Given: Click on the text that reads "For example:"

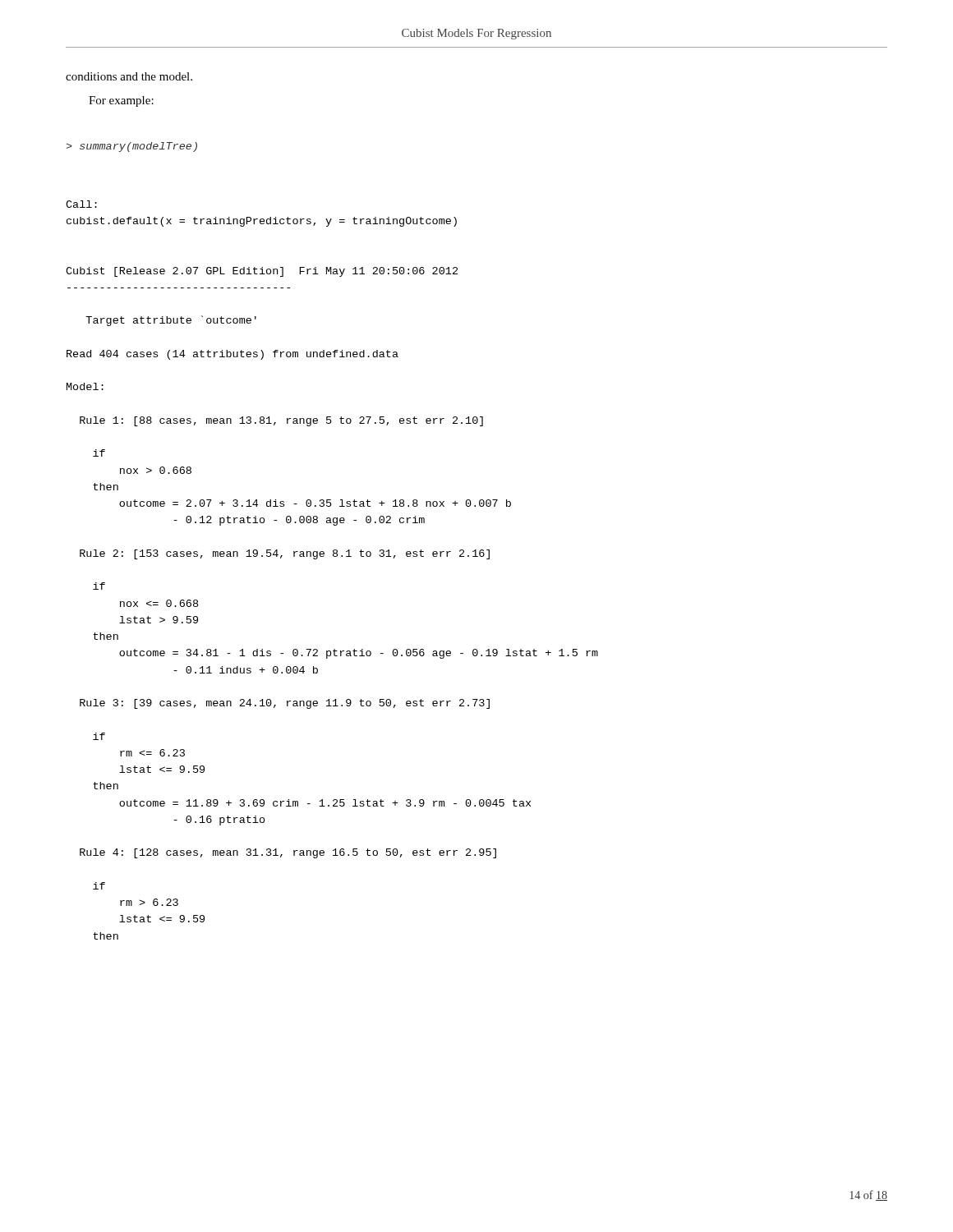Looking at the screenshot, I should (121, 100).
